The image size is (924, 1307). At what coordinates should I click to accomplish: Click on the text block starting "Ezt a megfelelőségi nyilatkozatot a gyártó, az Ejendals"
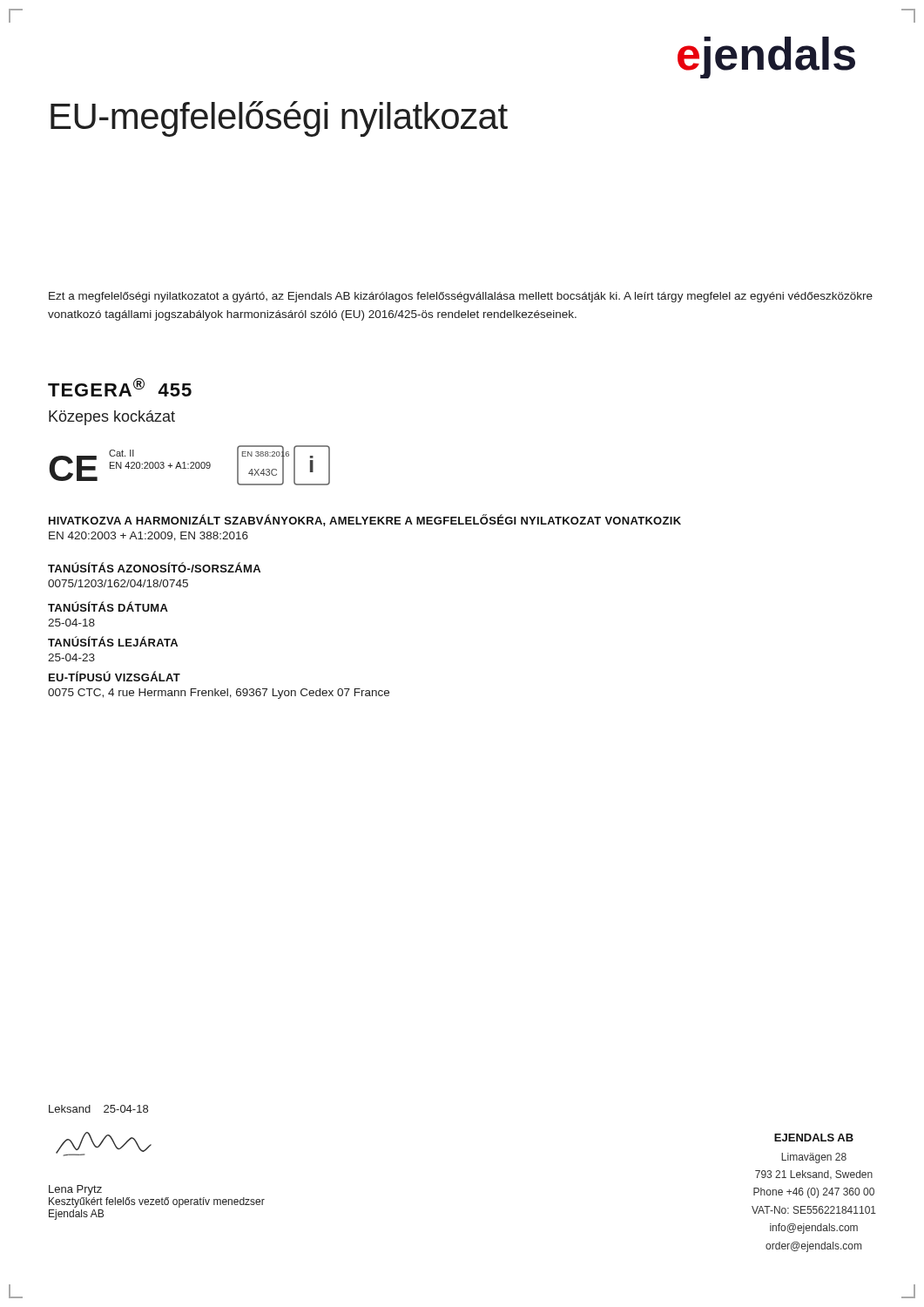(460, 305)
